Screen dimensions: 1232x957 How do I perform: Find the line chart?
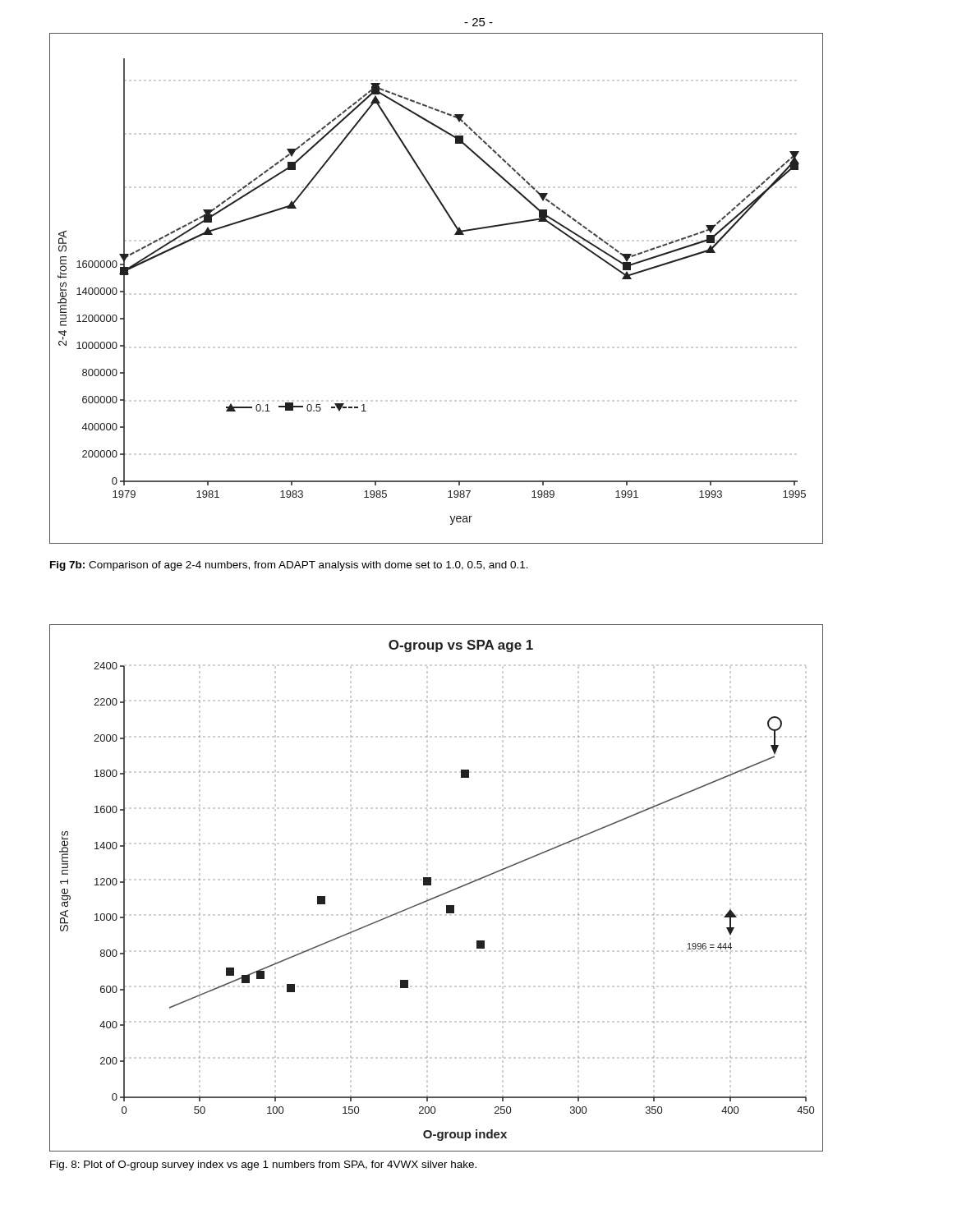(435, 290)
